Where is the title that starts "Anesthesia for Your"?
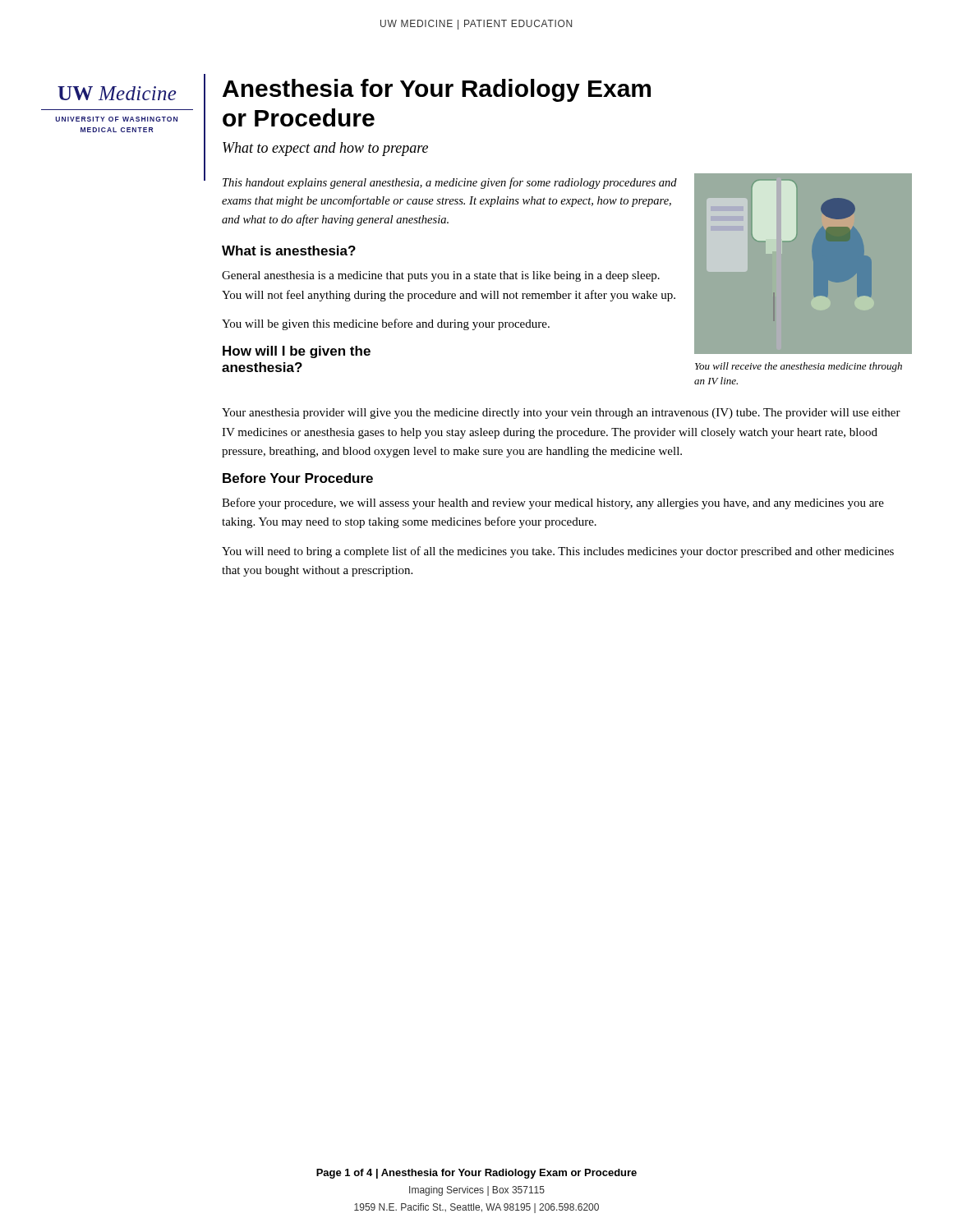This screenshot has width=953, height=1232. pos(437,103)
